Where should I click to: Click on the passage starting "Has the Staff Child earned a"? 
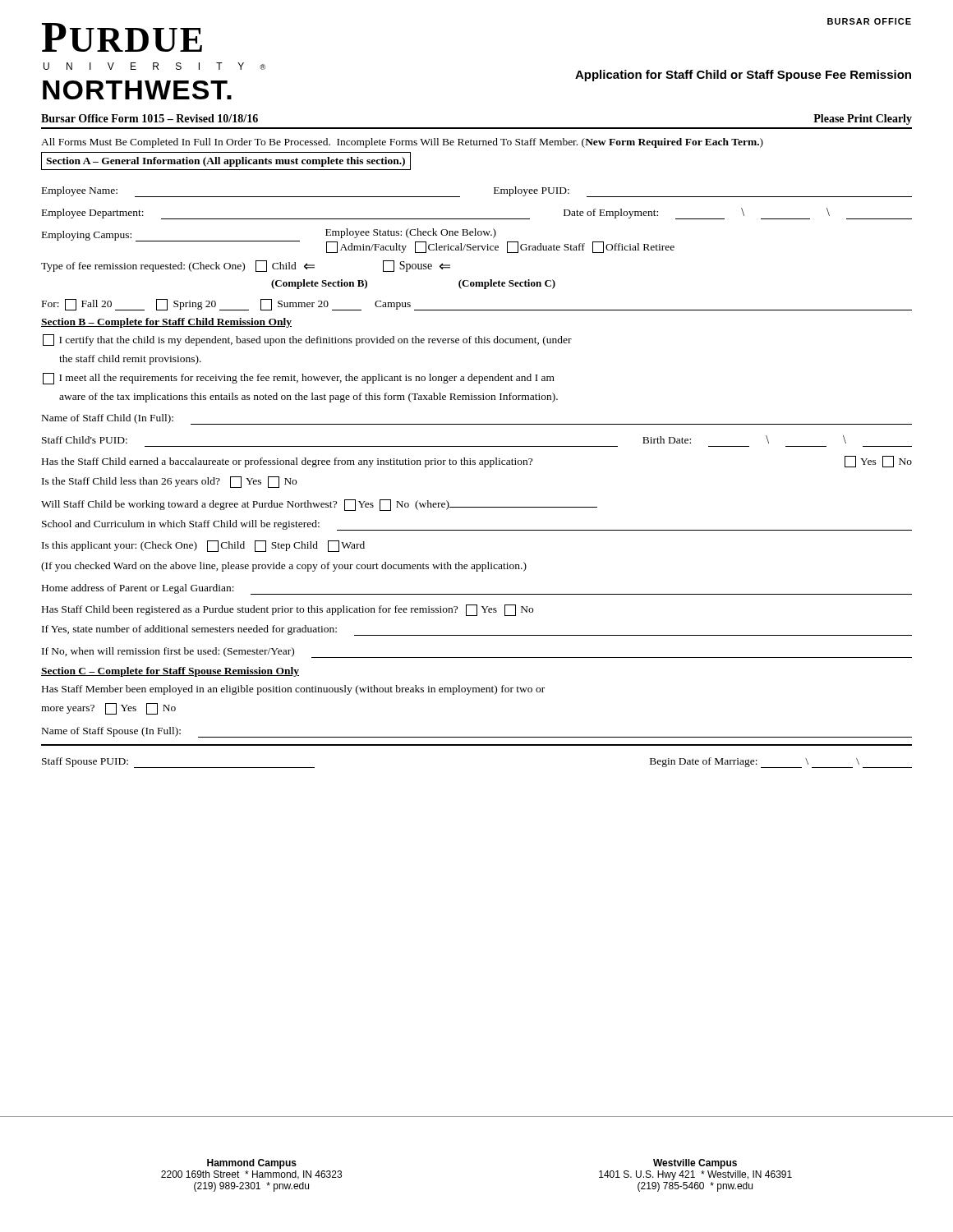pyautogui.click(x=476, y=461)
